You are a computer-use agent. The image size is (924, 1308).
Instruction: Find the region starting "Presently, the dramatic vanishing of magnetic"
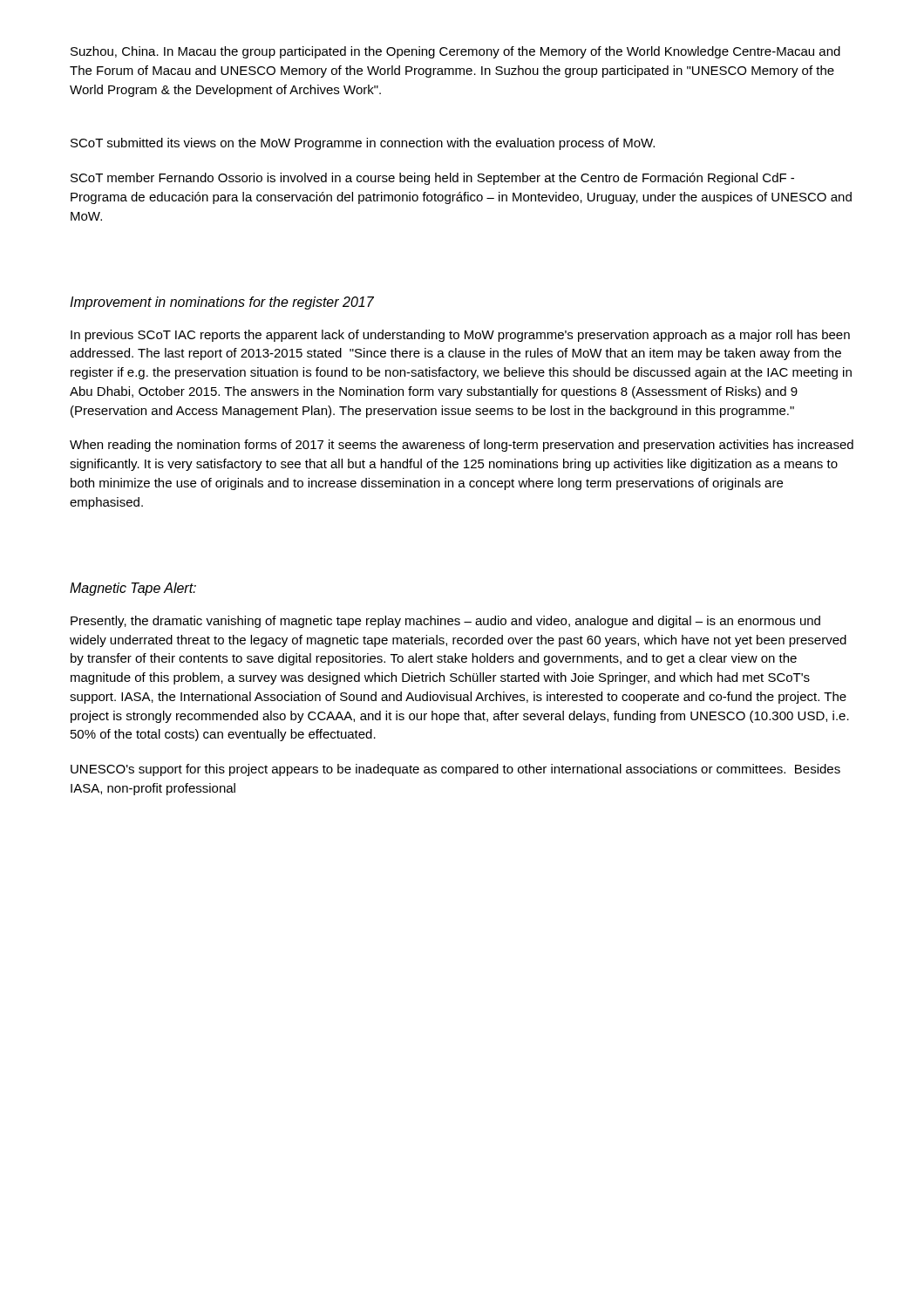[x=460, y=677]
